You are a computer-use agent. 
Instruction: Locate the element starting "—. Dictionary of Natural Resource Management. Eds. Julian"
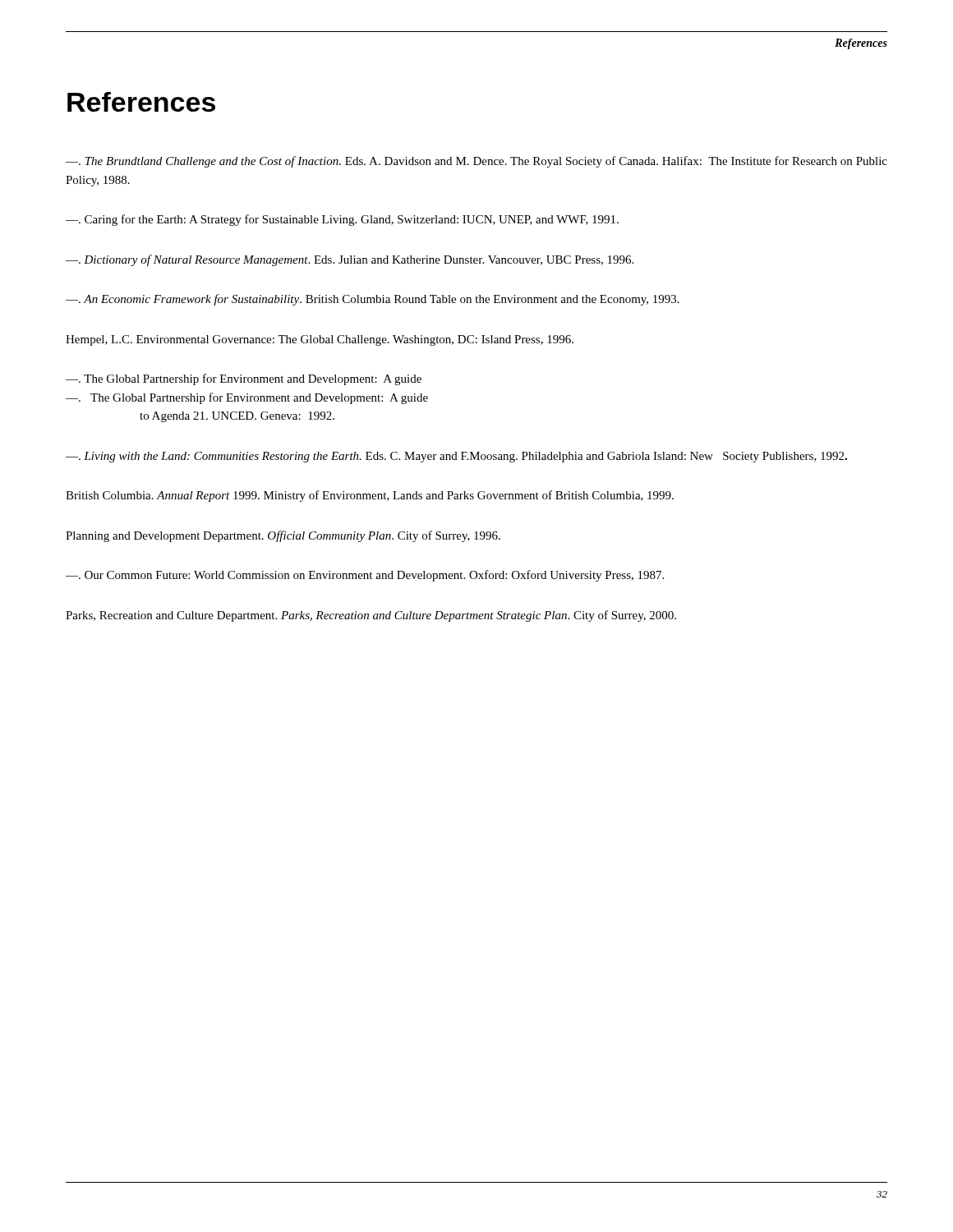350,259
